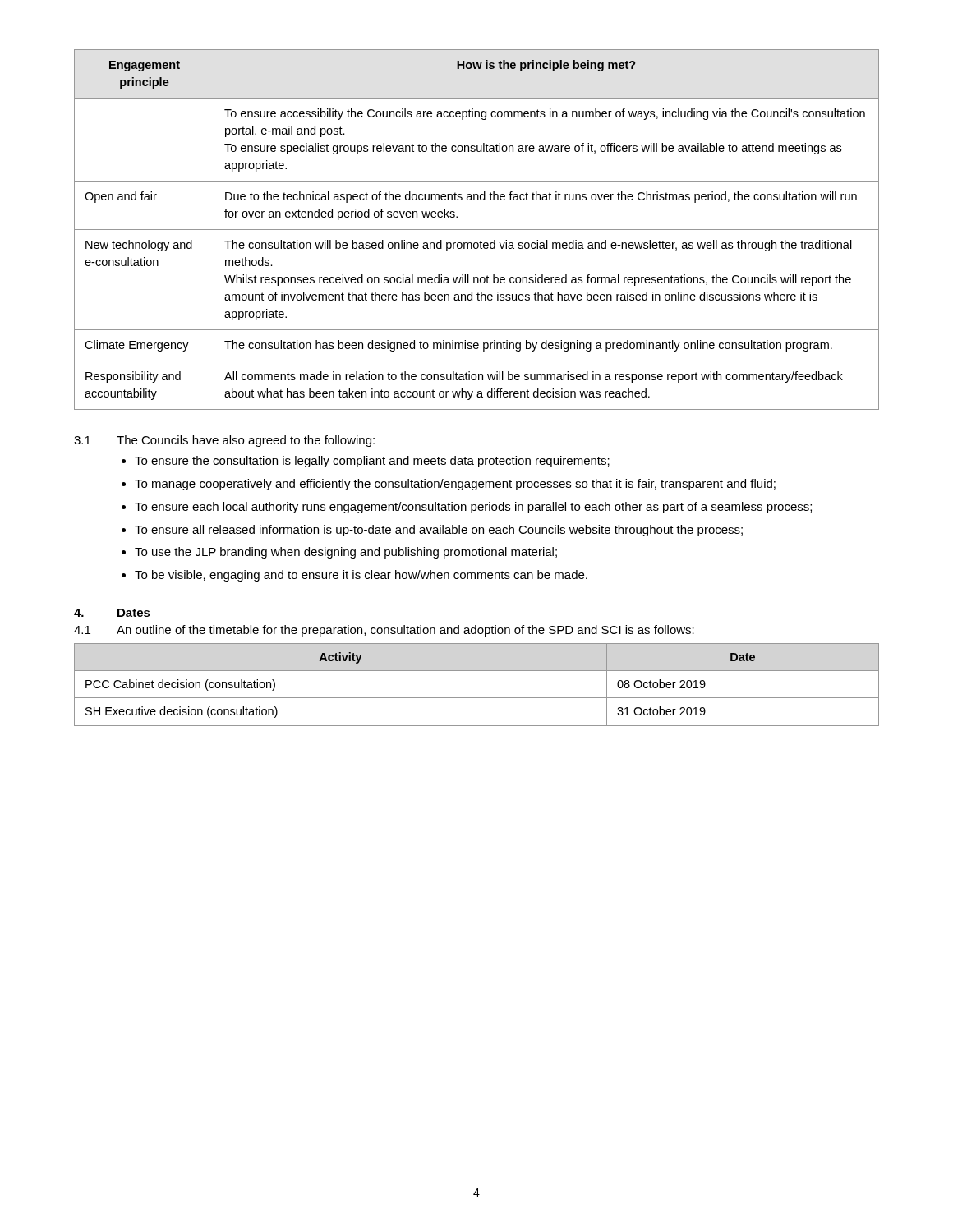Navigate to the element starting "1 An outline"
Screen dimensions: 1232x953
tap(384, 629)
